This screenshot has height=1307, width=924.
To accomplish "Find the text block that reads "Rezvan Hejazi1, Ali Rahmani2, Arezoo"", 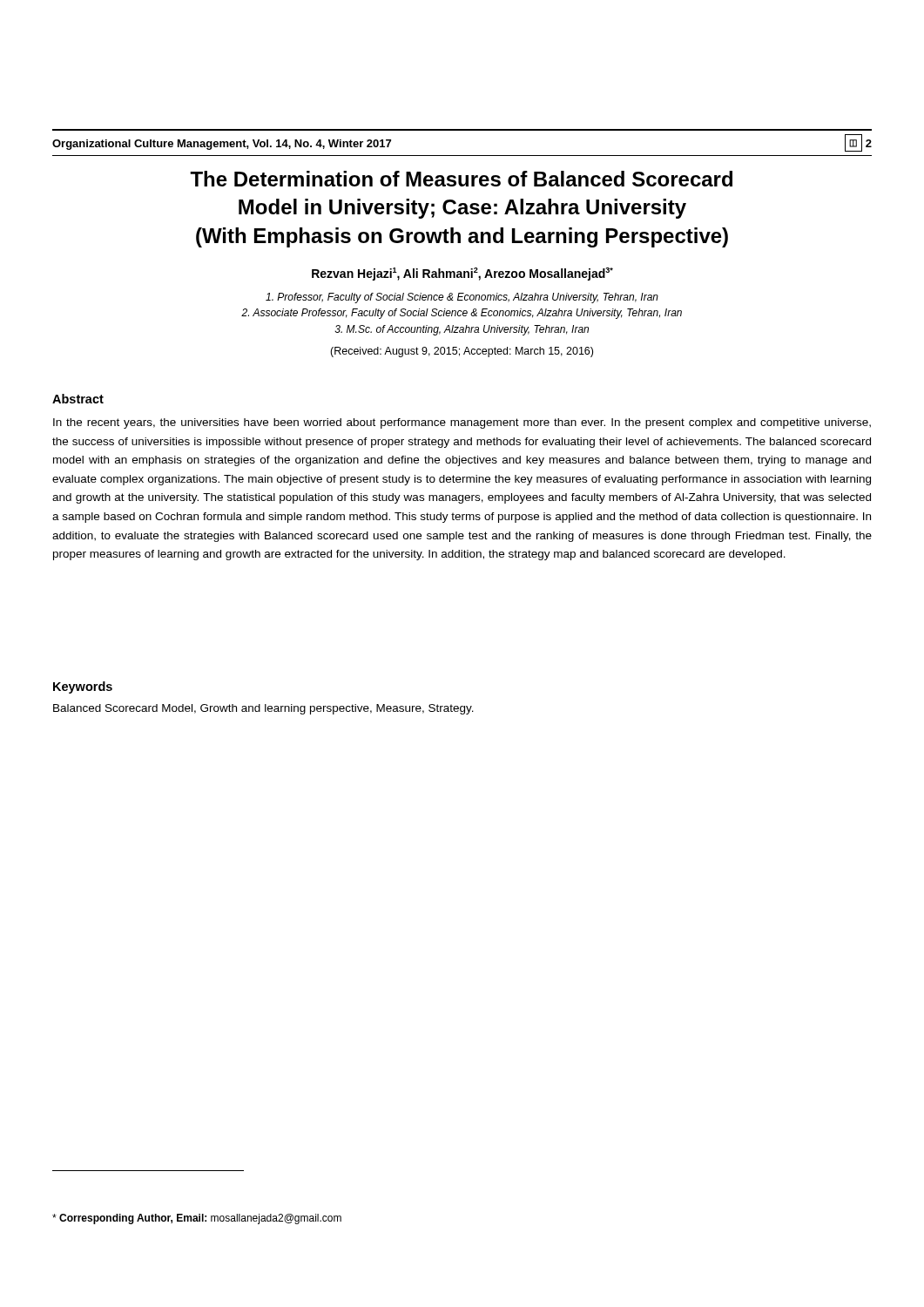I will [x=462, y=273].
